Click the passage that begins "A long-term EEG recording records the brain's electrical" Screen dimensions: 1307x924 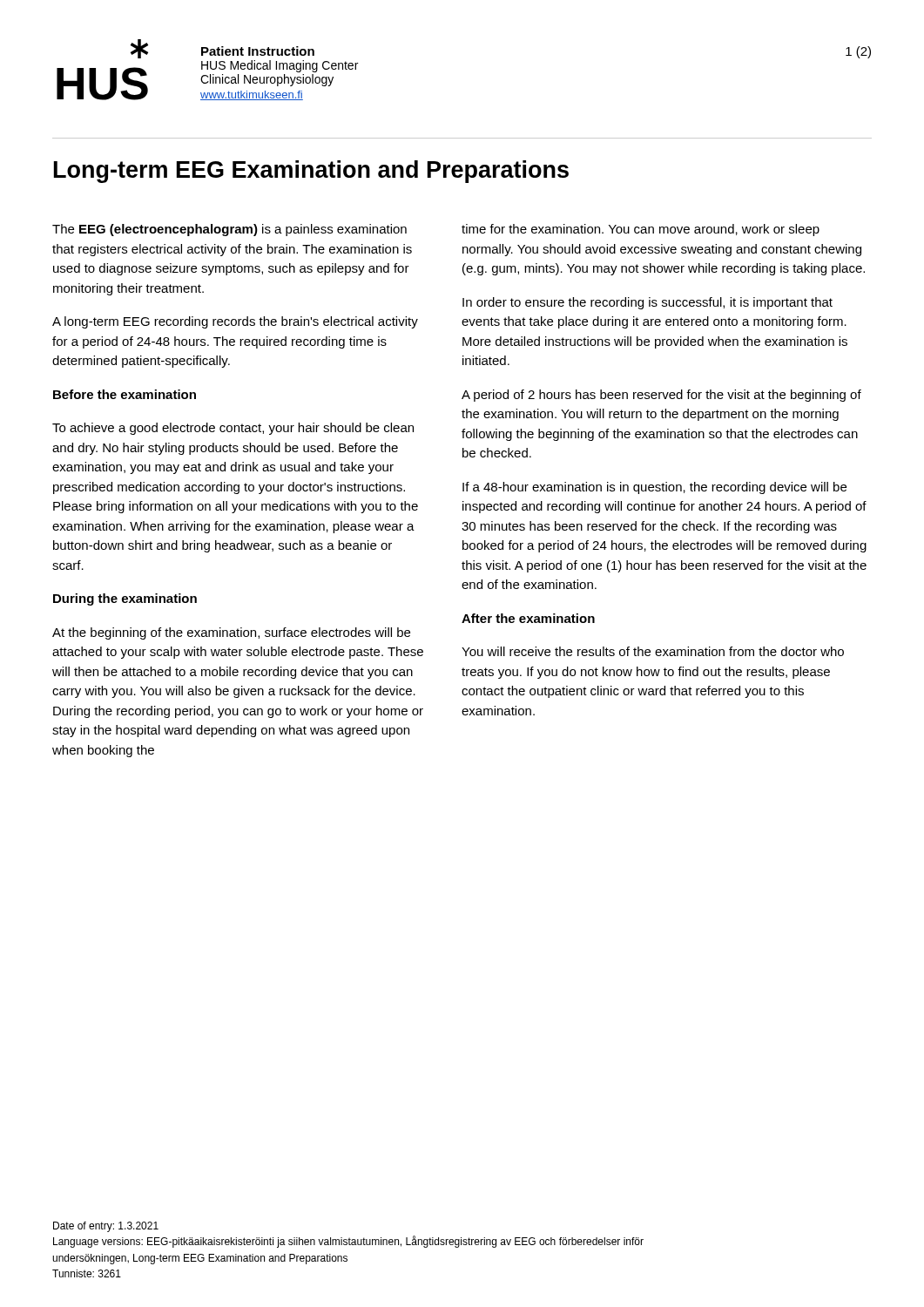[240, 341]
